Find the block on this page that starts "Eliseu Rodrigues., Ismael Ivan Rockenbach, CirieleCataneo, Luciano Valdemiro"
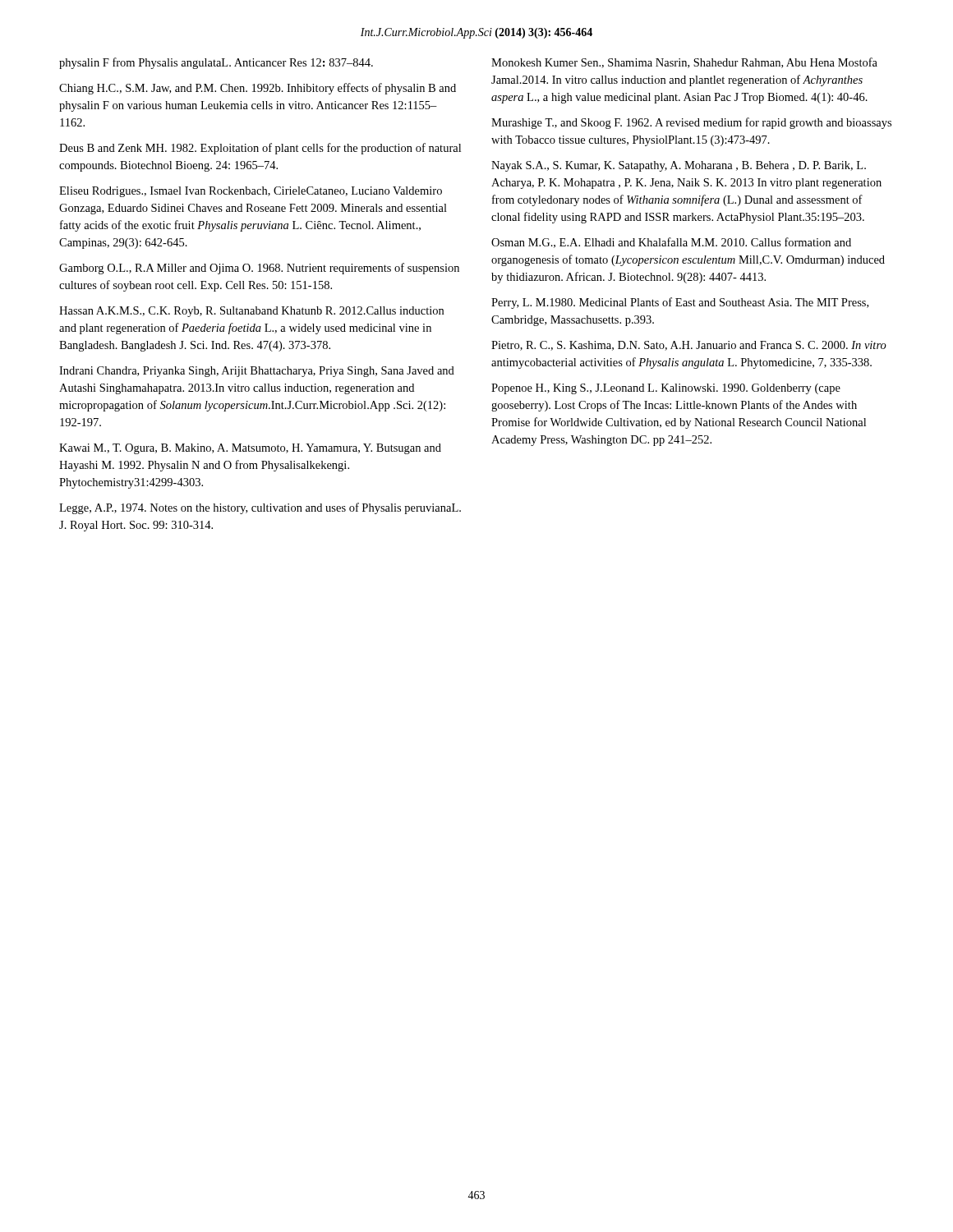953x1232 pixels. [253, 217]
